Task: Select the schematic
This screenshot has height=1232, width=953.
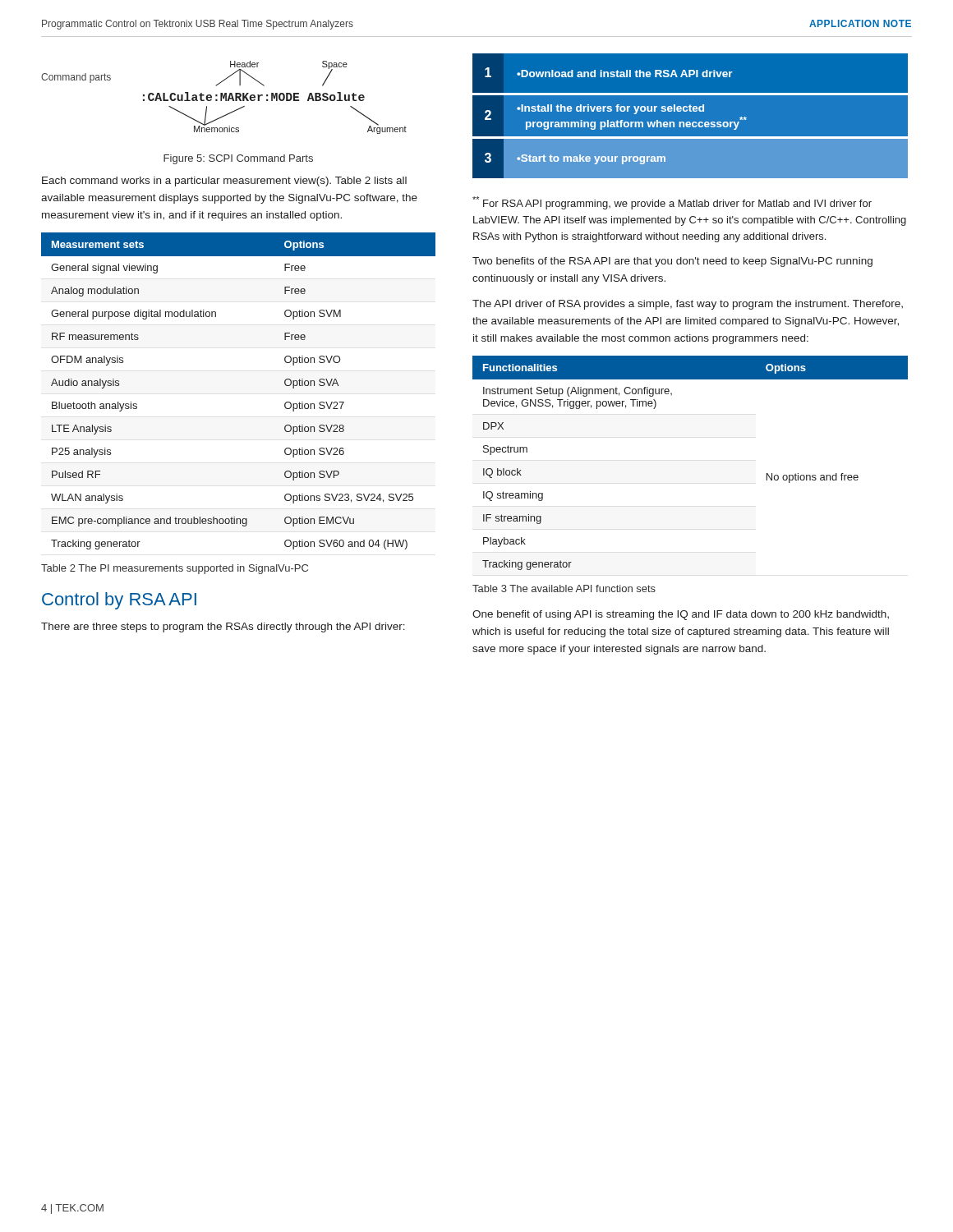Action: pos(238,99)
